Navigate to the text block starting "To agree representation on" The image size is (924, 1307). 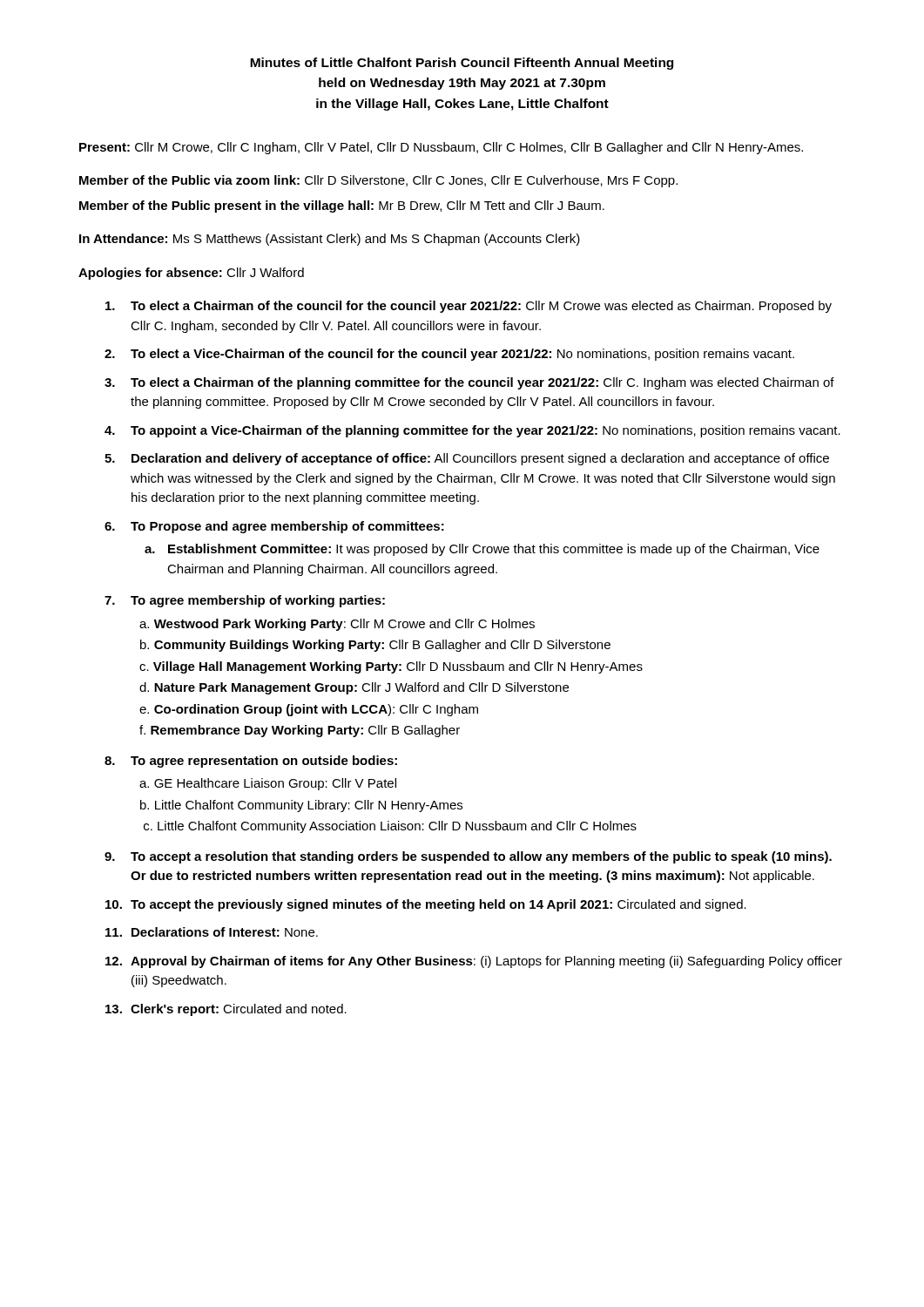(264, 762)
